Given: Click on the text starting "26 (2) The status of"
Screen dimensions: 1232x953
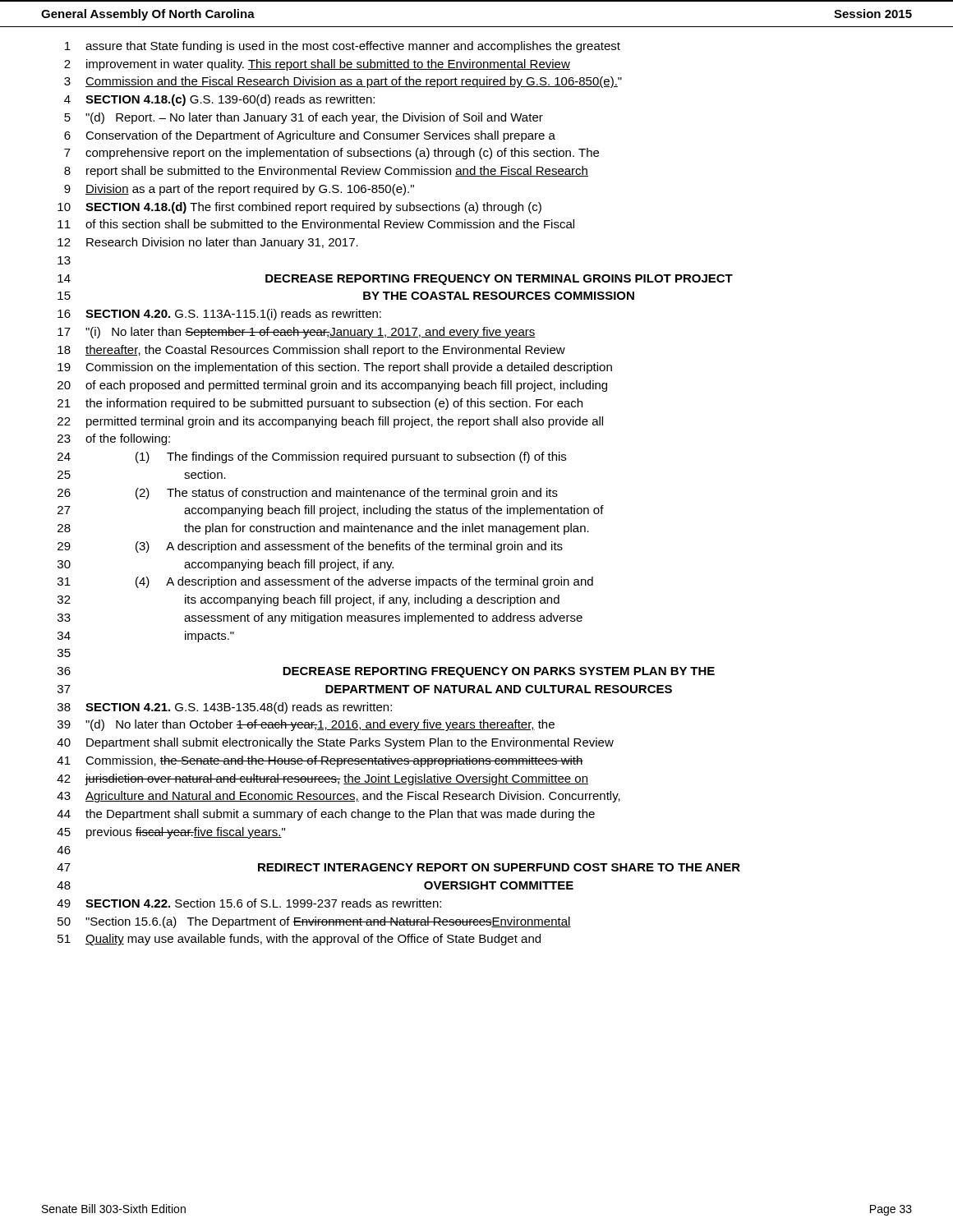Looking at the screenshot, I should (x=476, y=492).
